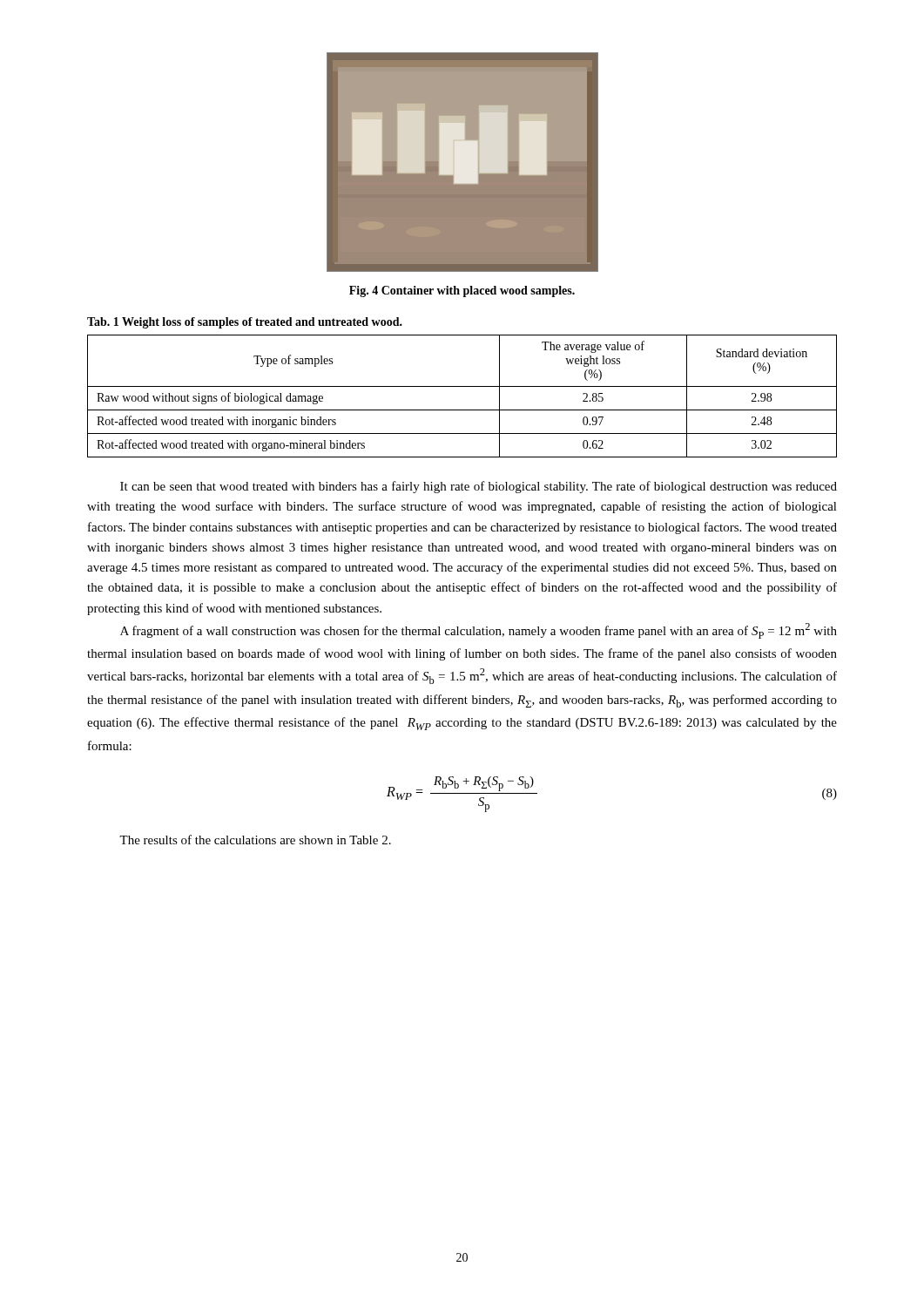Find the caption with the text "Fig. 4 Container with placed wood samples."
The height and width of the screenshot is (1307, 924).
tap(462, 291)
